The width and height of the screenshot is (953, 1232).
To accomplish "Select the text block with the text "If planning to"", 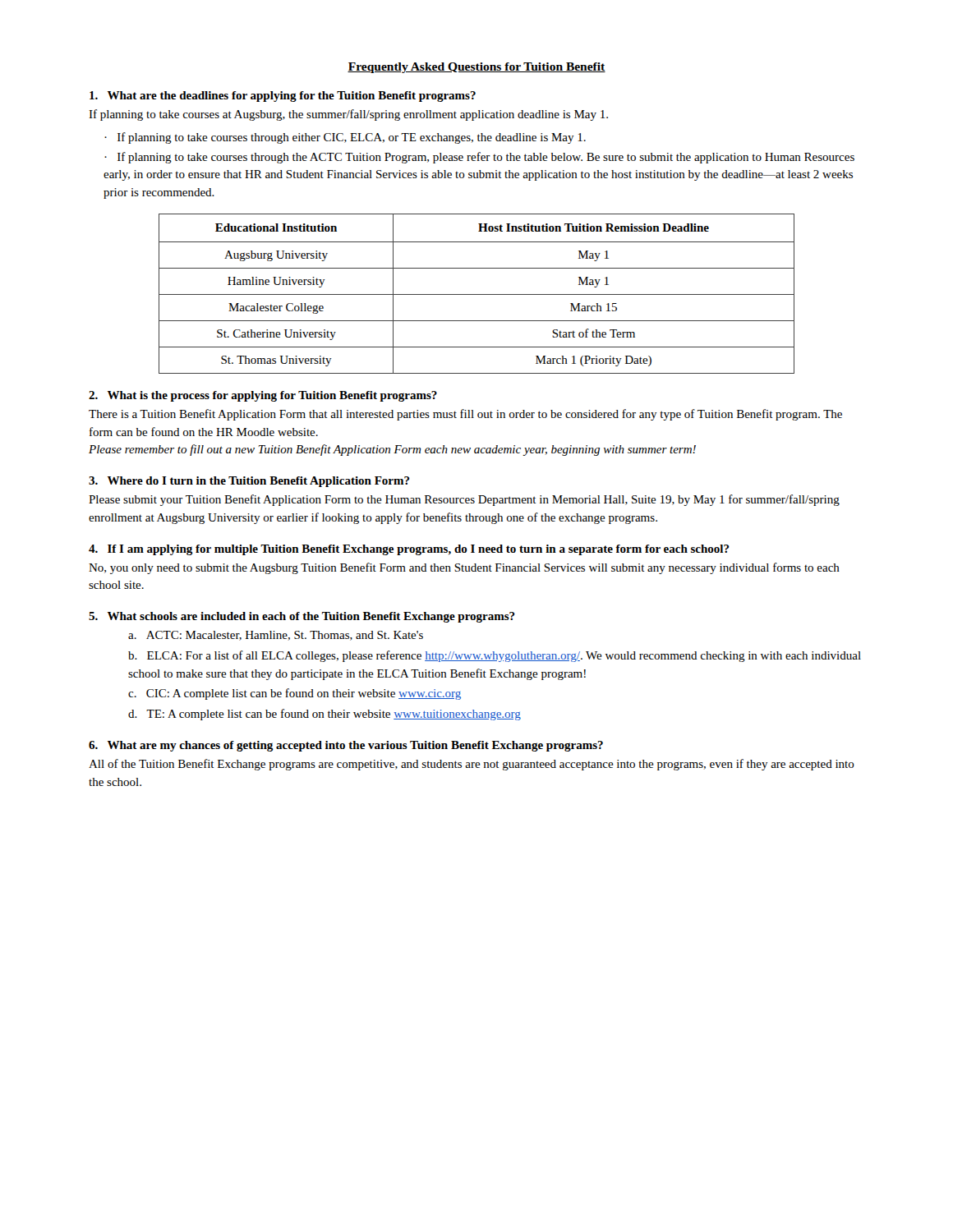I will 349,114.
